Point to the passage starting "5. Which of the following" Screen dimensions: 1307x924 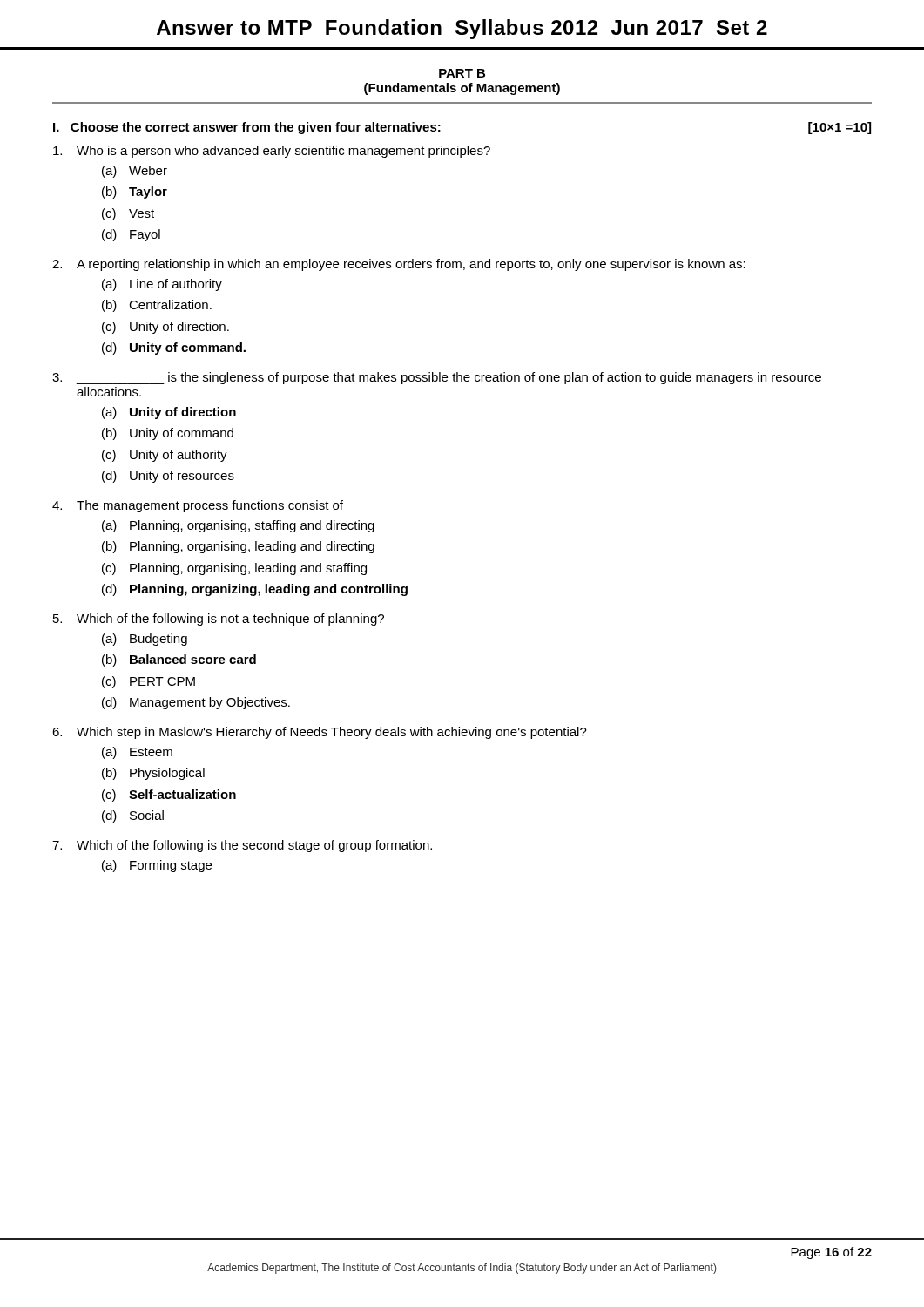[219, 620]
